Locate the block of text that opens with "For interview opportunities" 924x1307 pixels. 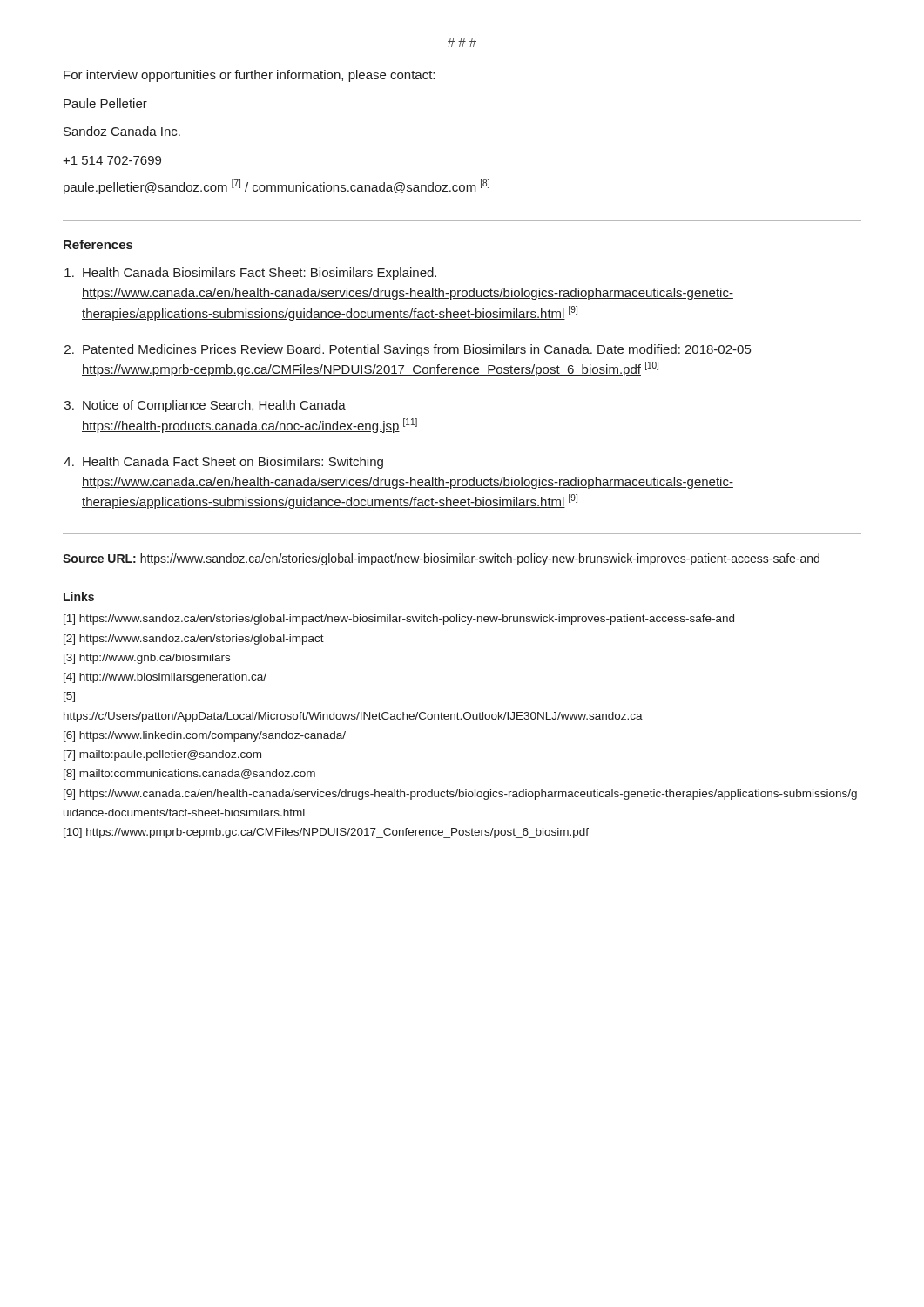tap(249, 74)
